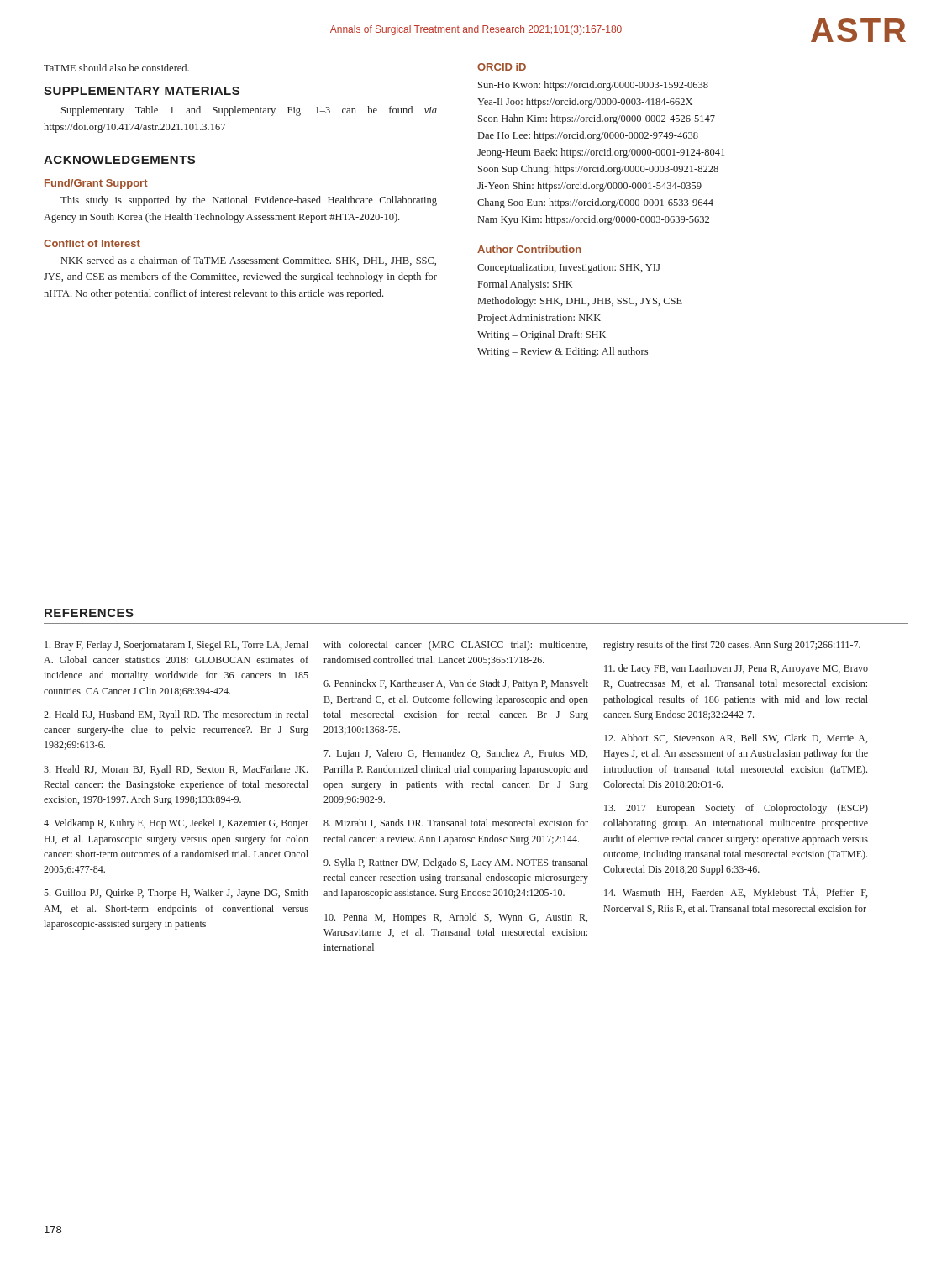952x1261 pixels.
Task: Click the passage that begins "5. Guillou PJ, Quirke"
Action: click(x=176, y=908)
